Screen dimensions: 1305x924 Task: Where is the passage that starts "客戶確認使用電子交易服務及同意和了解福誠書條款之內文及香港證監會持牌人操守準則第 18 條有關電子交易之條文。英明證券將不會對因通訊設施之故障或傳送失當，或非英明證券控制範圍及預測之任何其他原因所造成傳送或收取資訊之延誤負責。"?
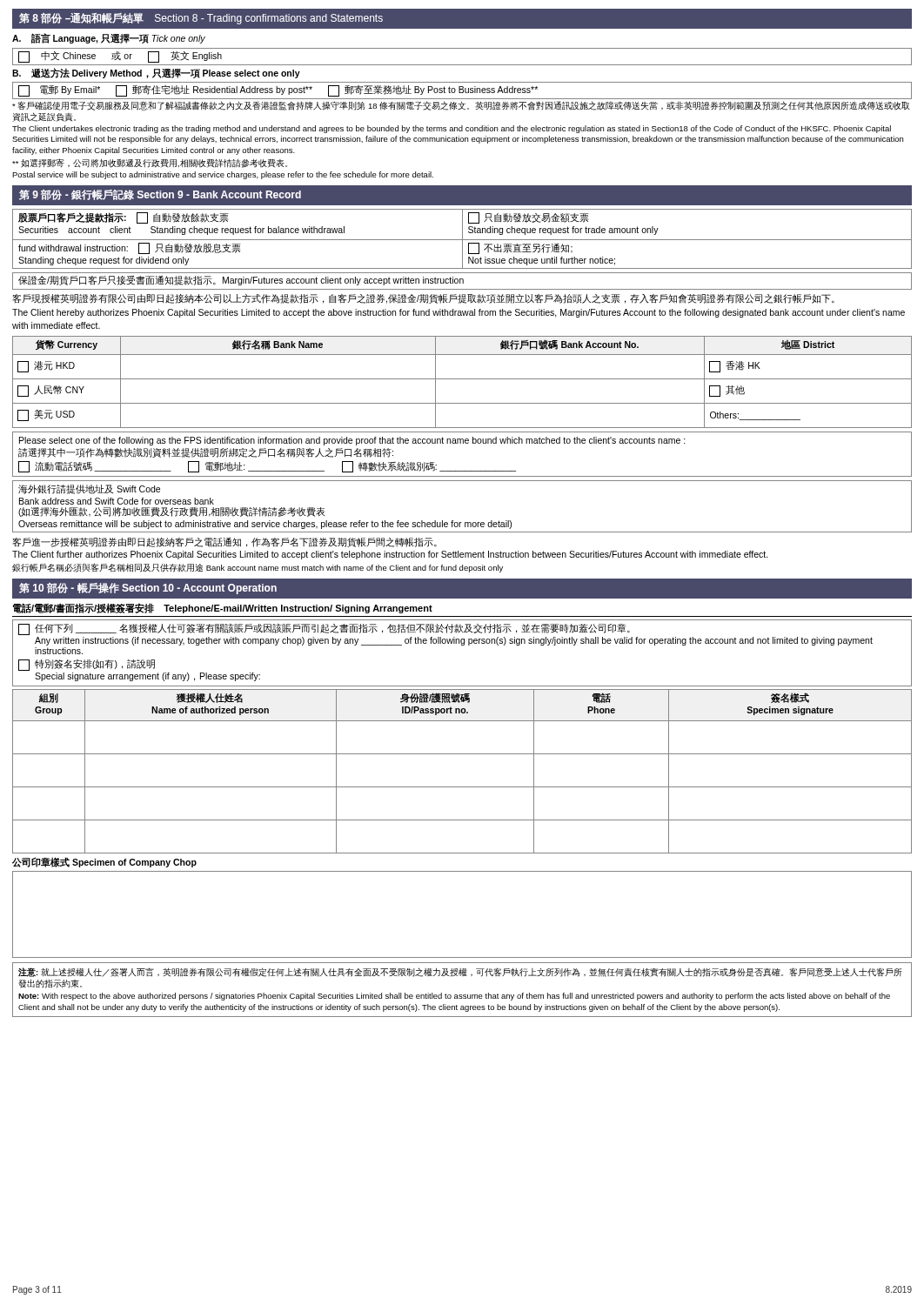[461, 128]
